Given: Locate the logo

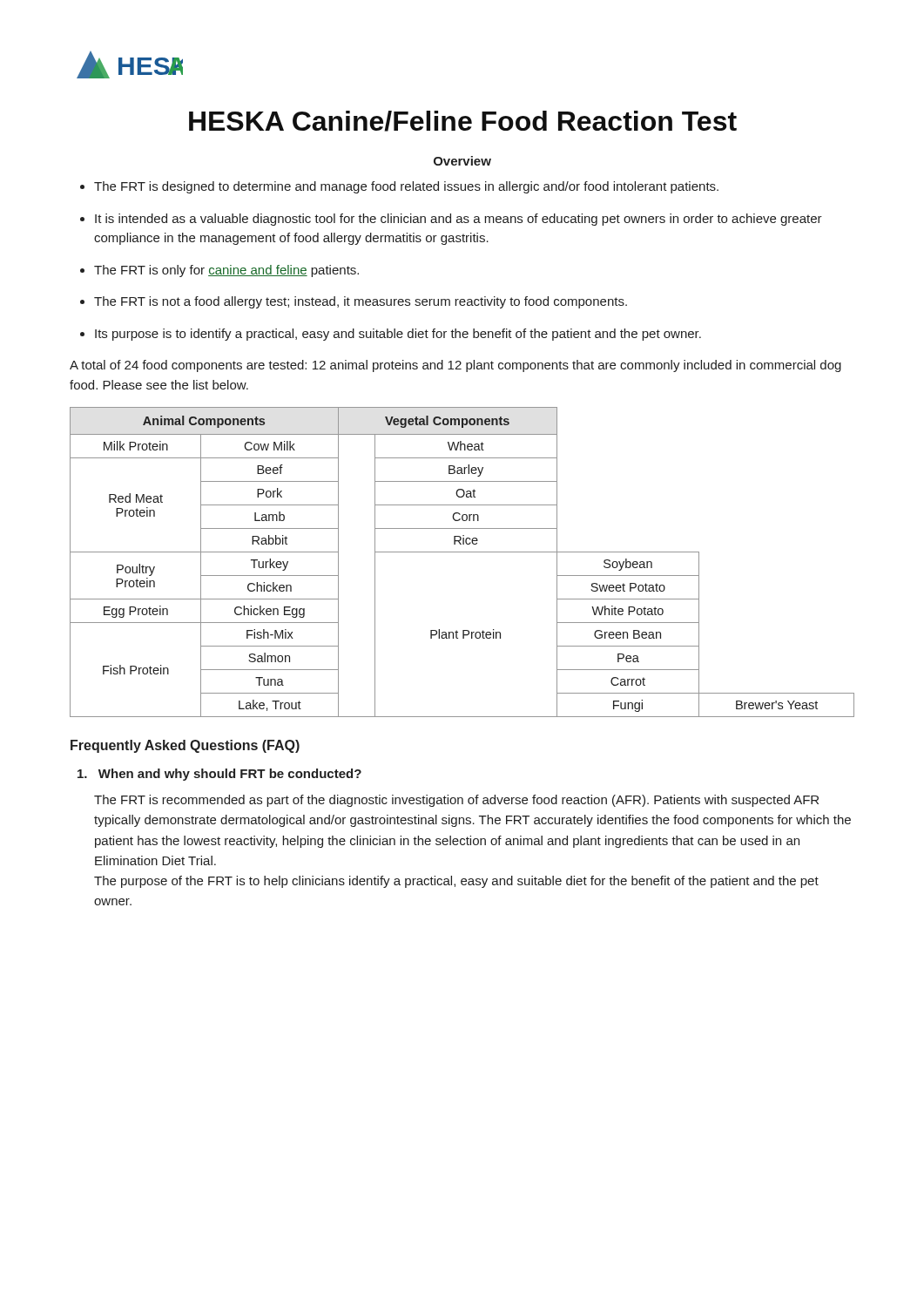Looking at the screenshot, I should 462,66.
